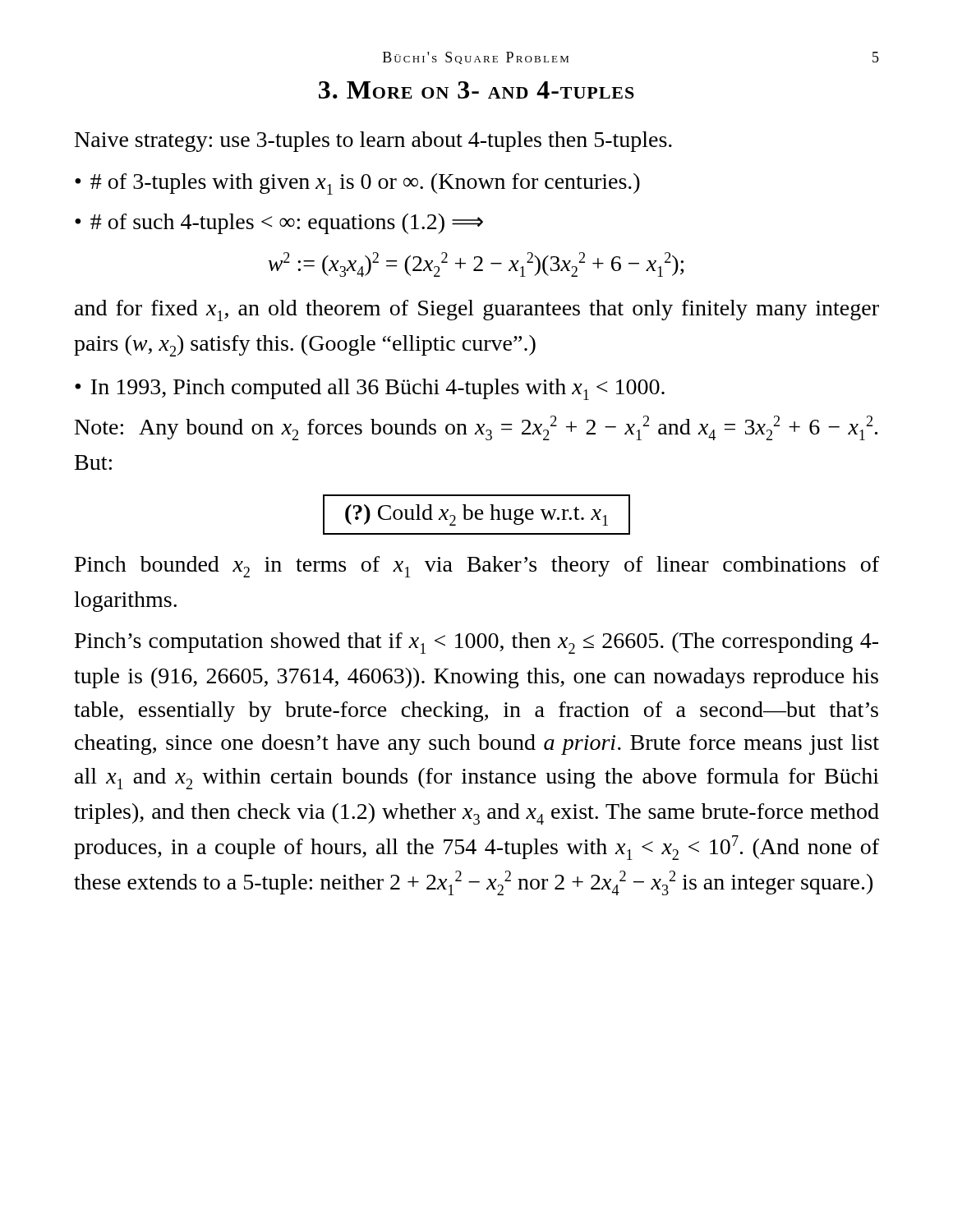Find the text block starting "Pinch bounded x2 in terms of x1 via"
This screenshot has width=953, height=1232.
(x=476, y=581)
